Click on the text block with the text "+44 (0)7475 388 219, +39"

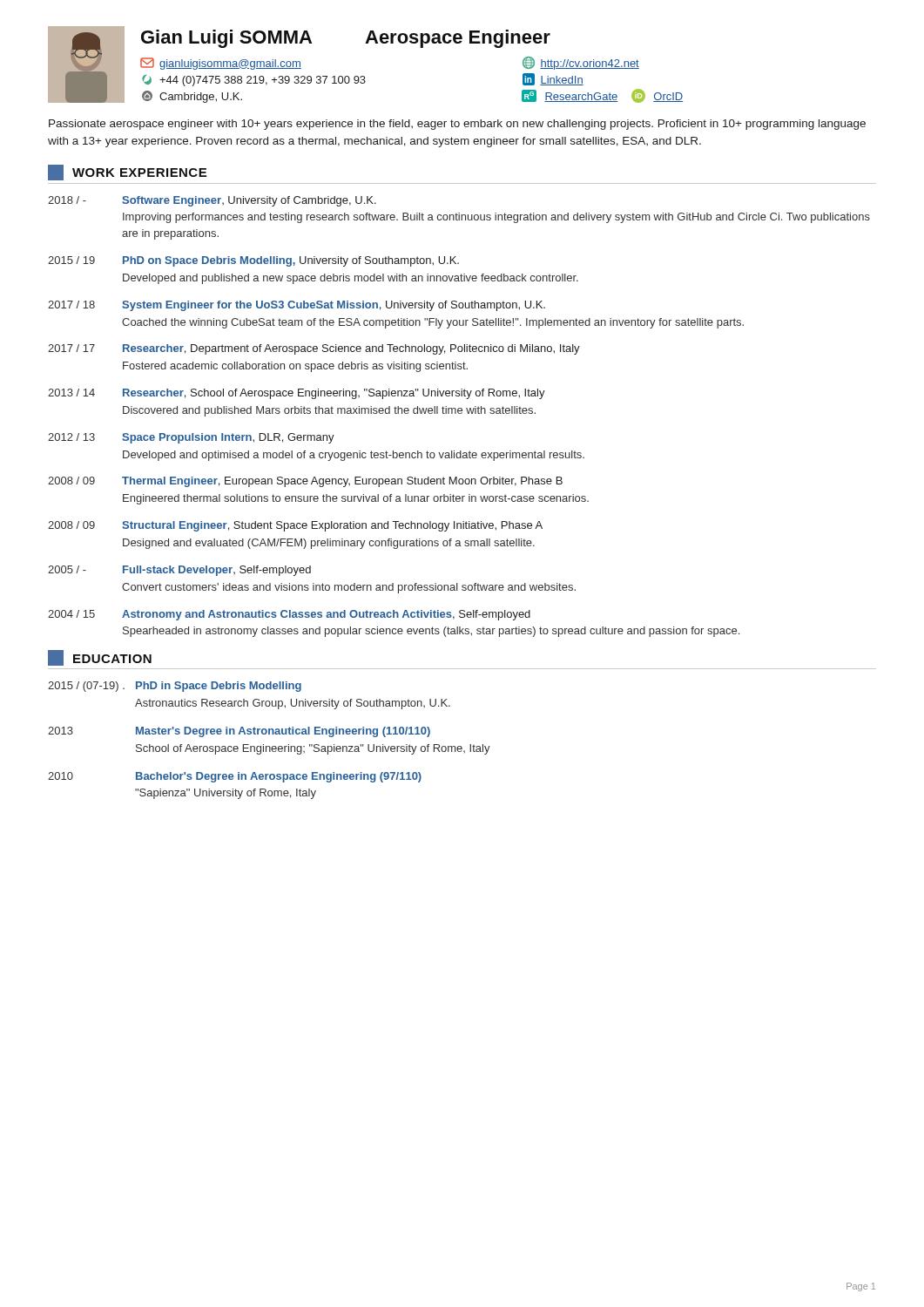(x=253, y=79)
